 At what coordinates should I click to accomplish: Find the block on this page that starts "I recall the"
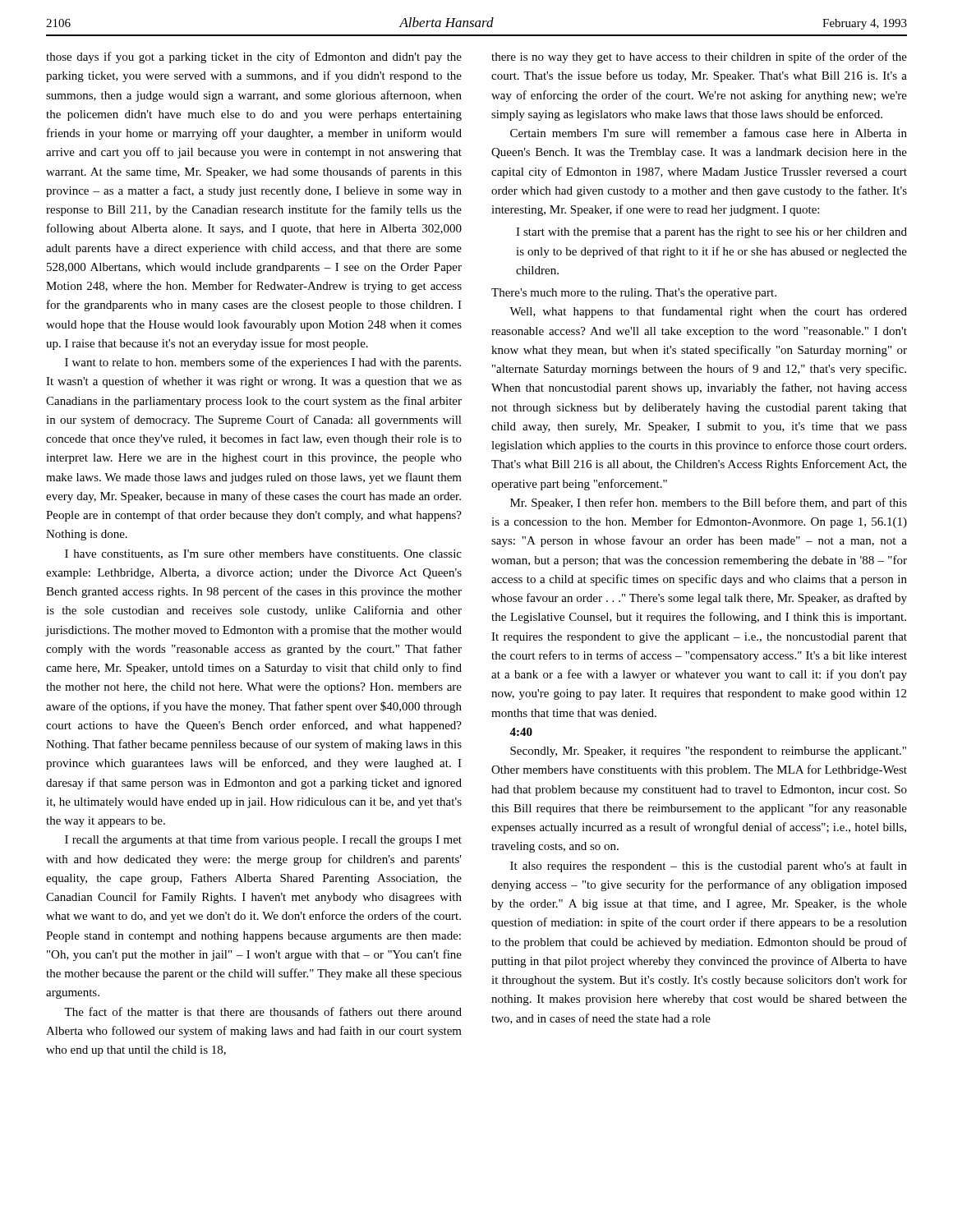coord(254,917)
